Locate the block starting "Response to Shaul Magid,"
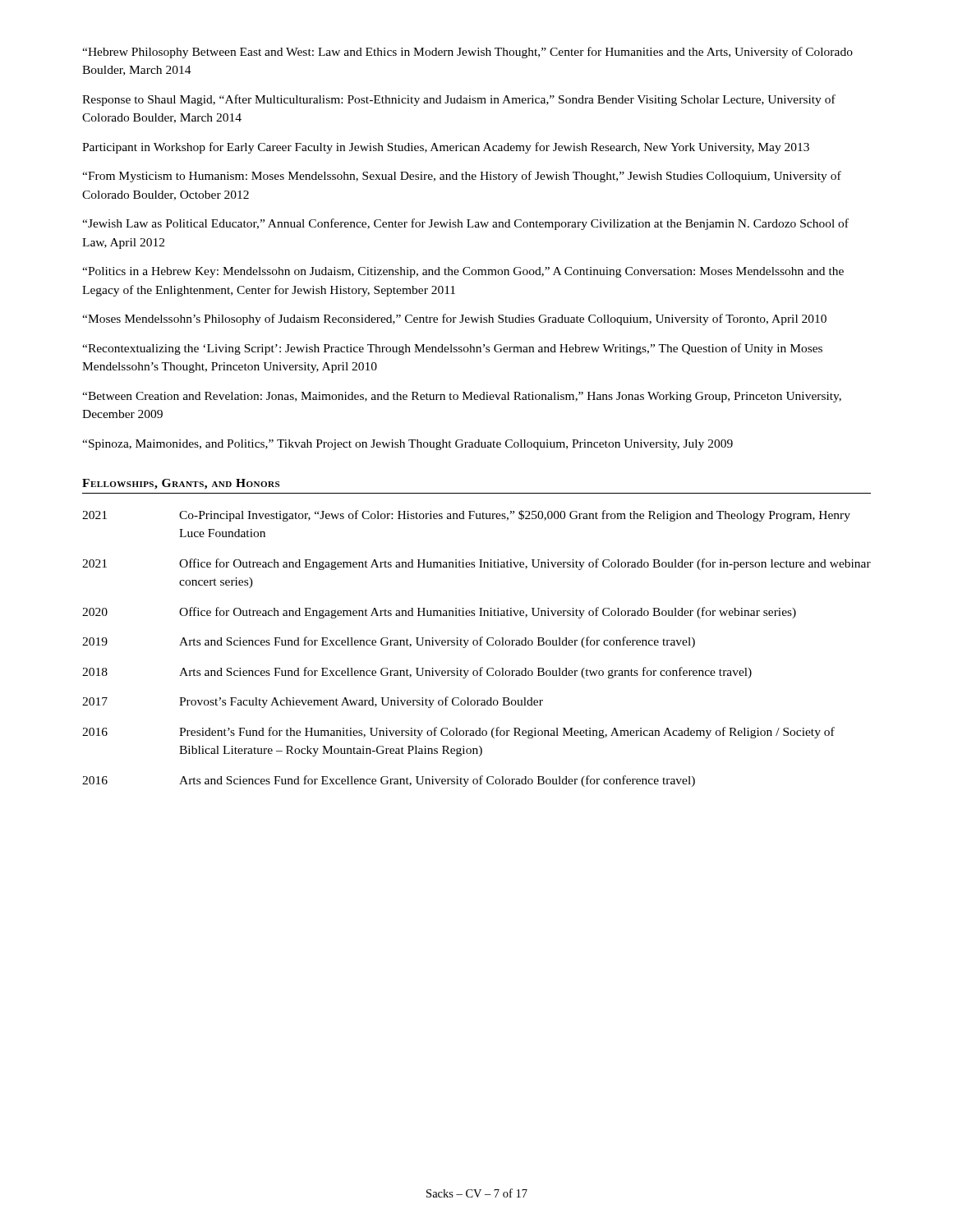This screenshot has height=1232, width=953. tap(459, 108)
